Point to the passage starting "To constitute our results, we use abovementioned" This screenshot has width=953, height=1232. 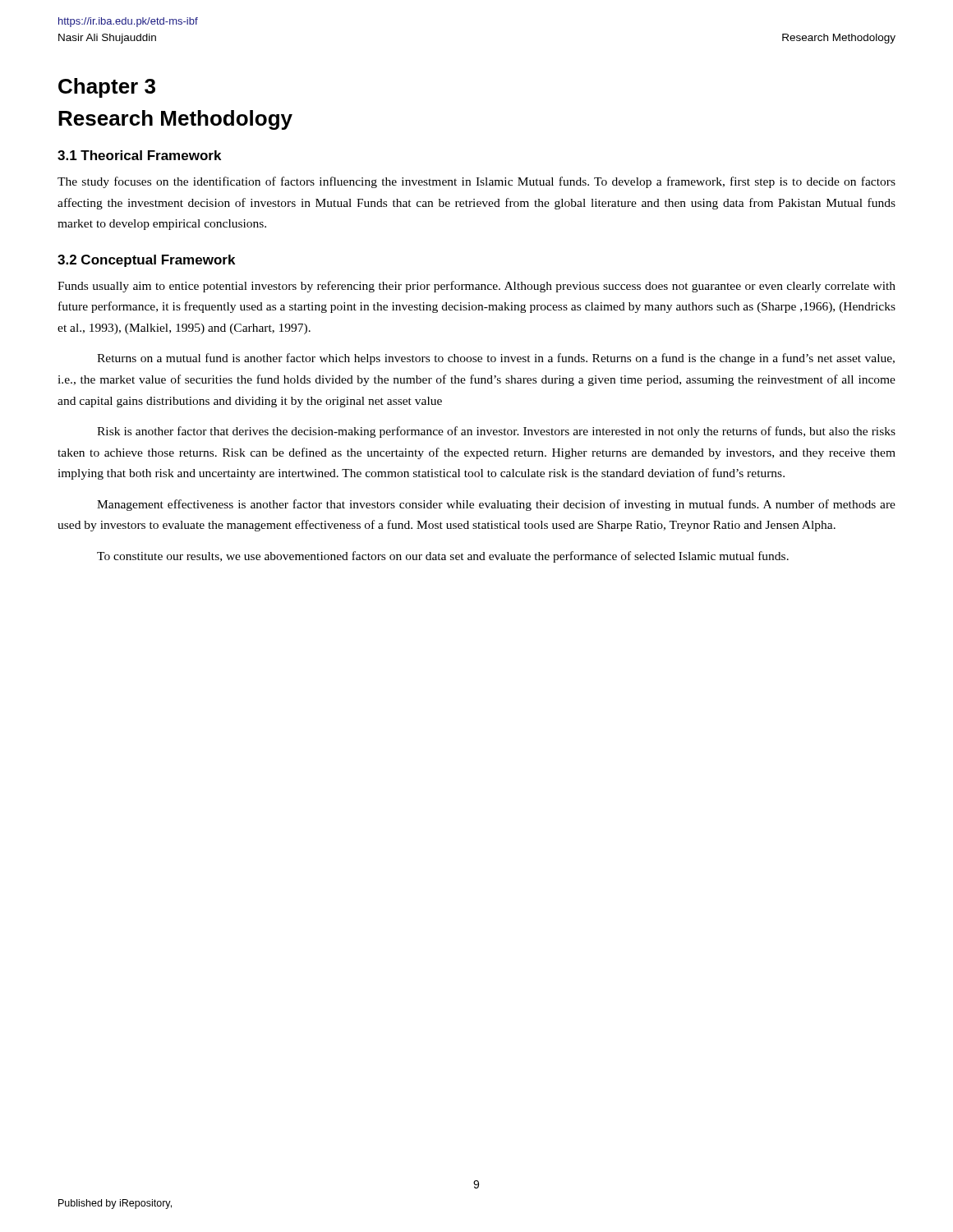443,556
